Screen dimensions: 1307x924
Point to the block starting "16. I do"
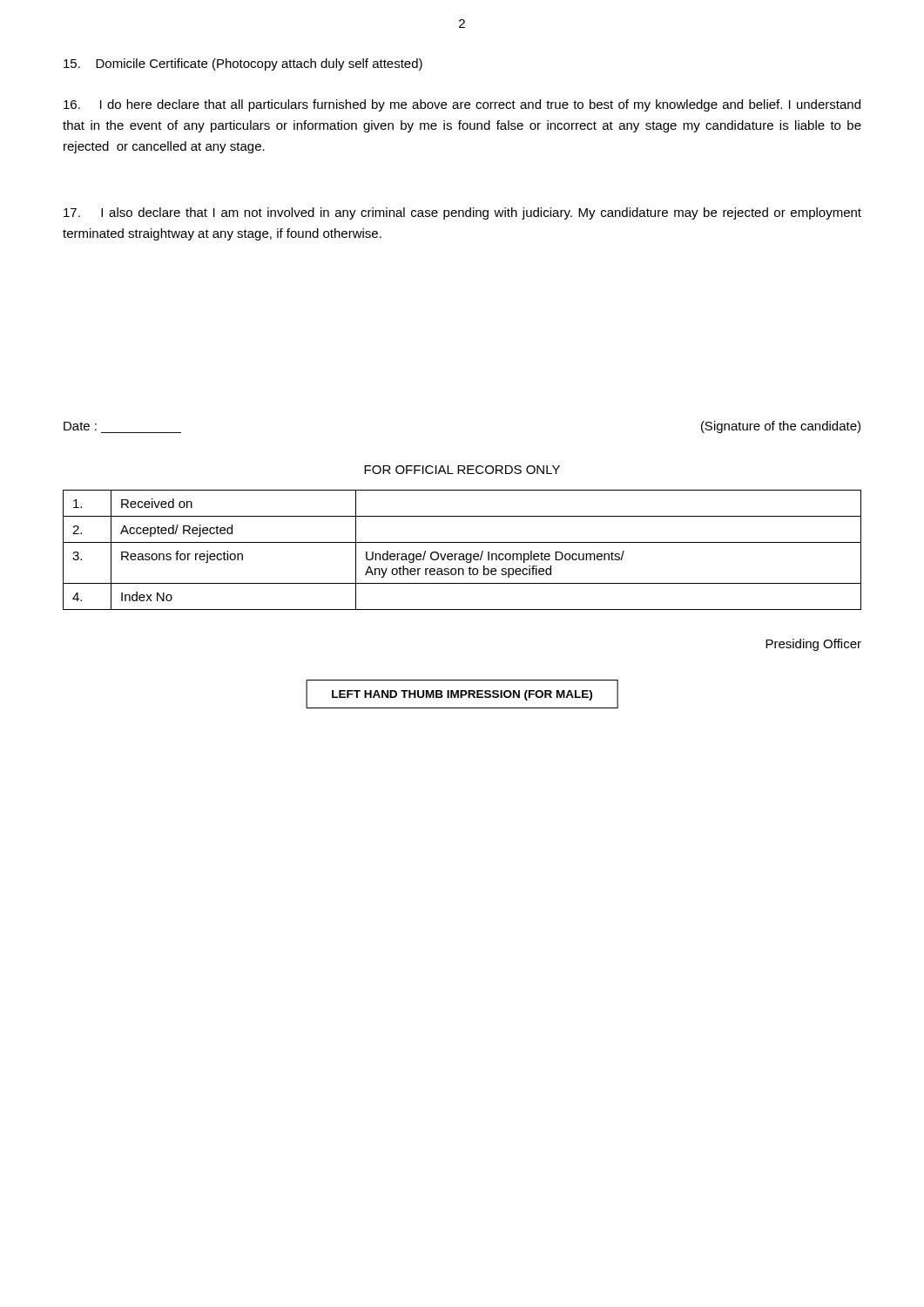[462, 125]
